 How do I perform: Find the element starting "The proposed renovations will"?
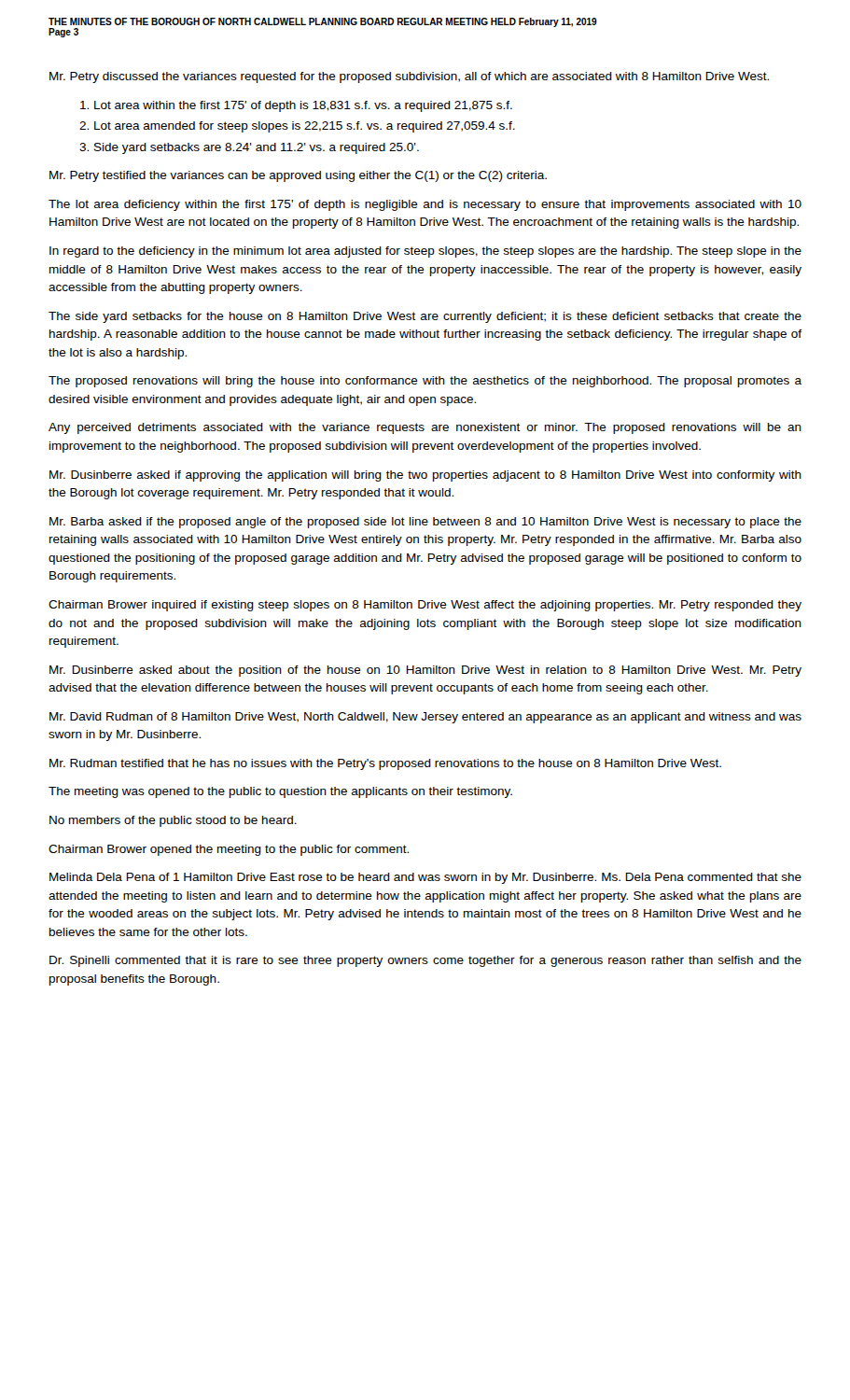tap(425, 390)
